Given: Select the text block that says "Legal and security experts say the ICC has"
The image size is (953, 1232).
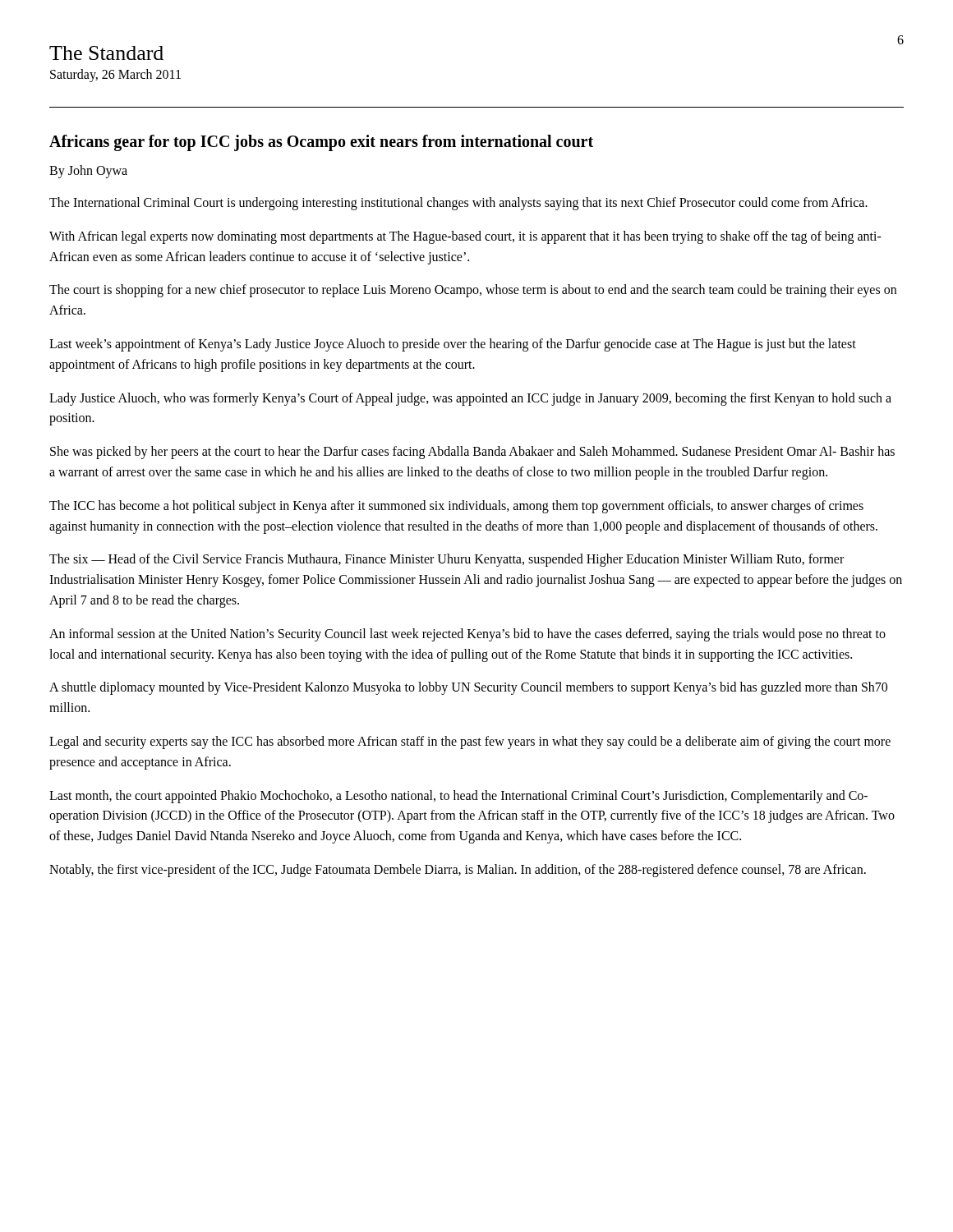Looking at the screenshot, I should [x=470, y=751].
